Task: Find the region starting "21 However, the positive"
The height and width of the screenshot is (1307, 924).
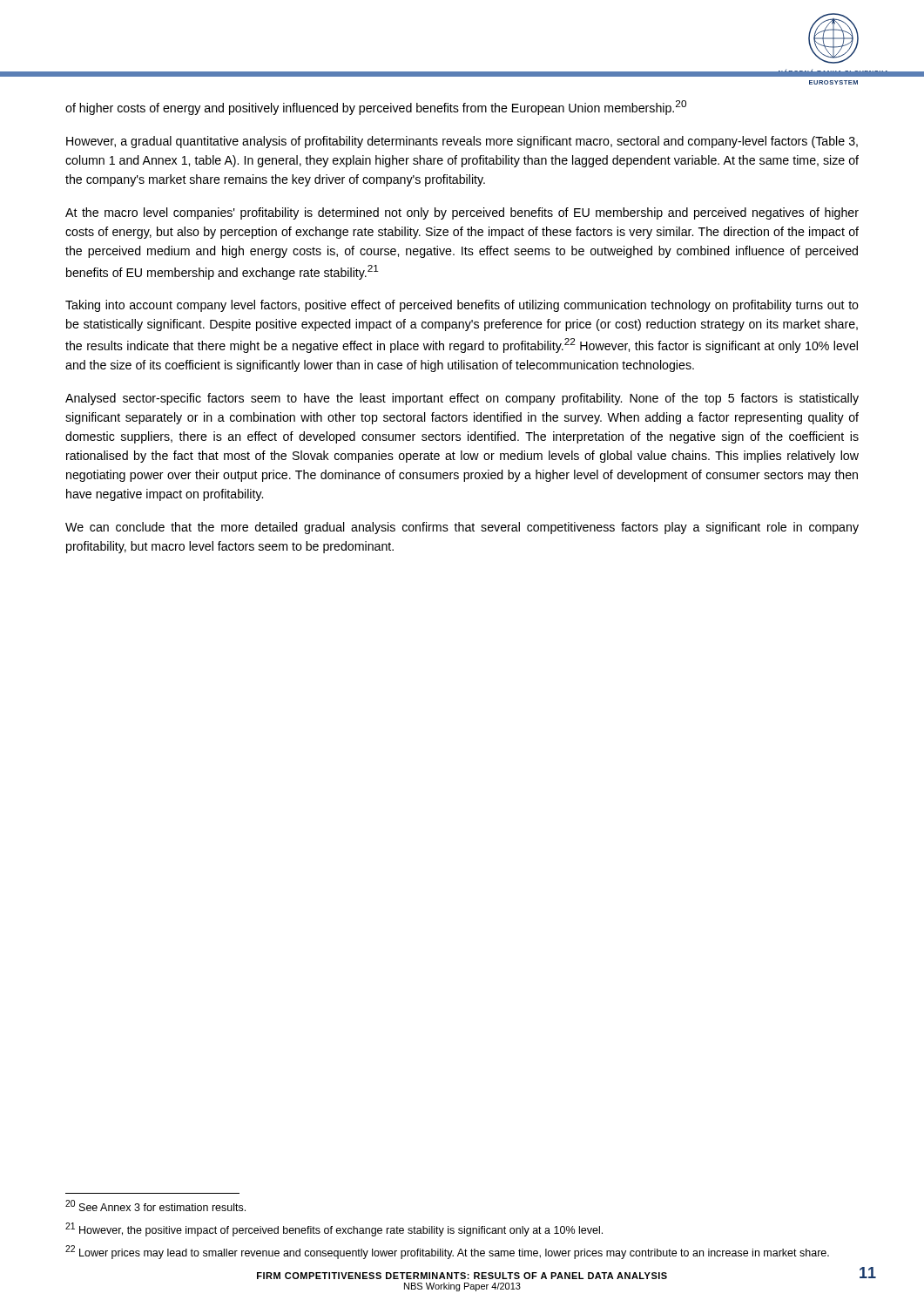Action: (x=334, y=1229)
